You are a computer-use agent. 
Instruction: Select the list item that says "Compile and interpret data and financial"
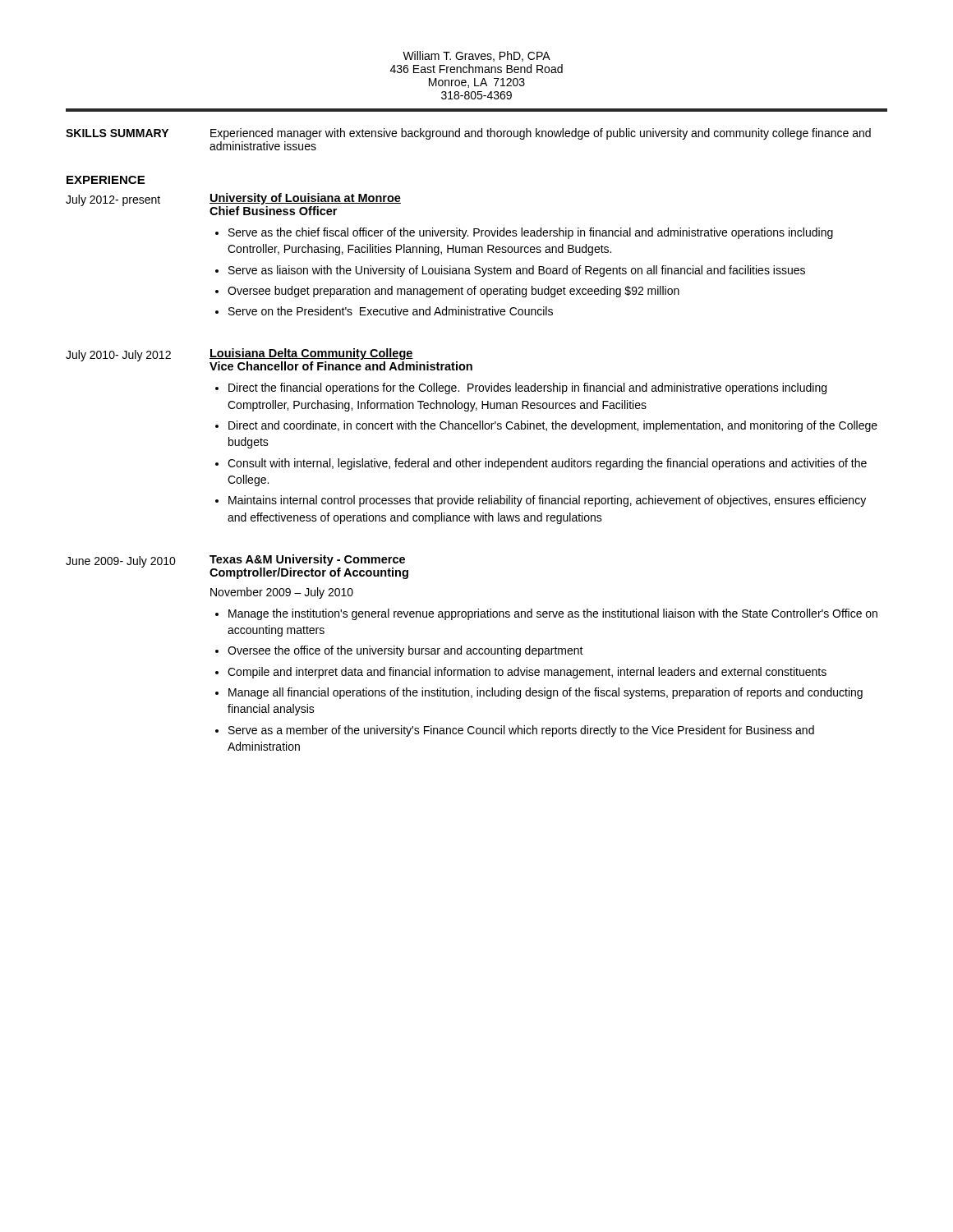point(527,672)
